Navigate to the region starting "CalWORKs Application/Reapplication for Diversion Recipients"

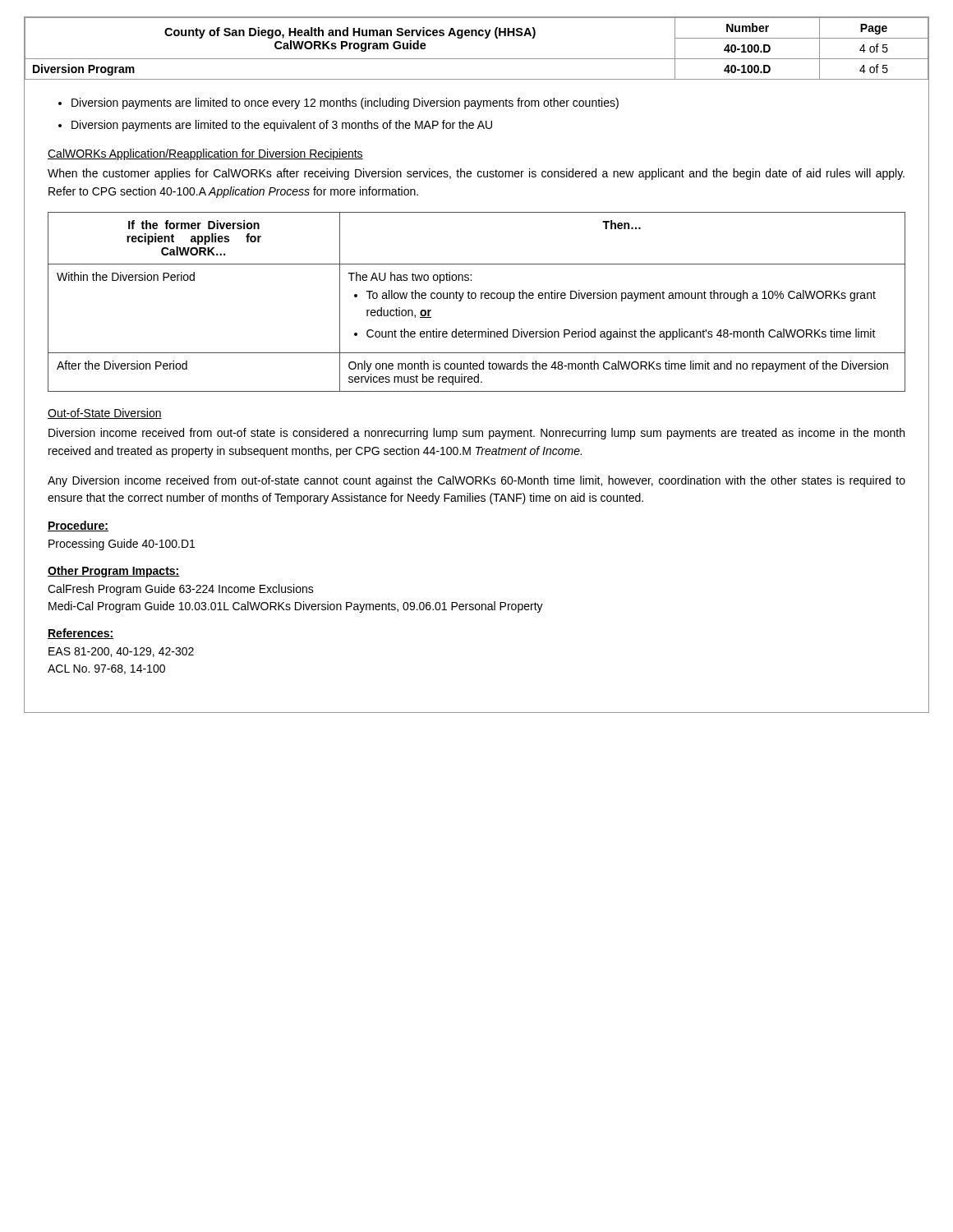(205, 154)
